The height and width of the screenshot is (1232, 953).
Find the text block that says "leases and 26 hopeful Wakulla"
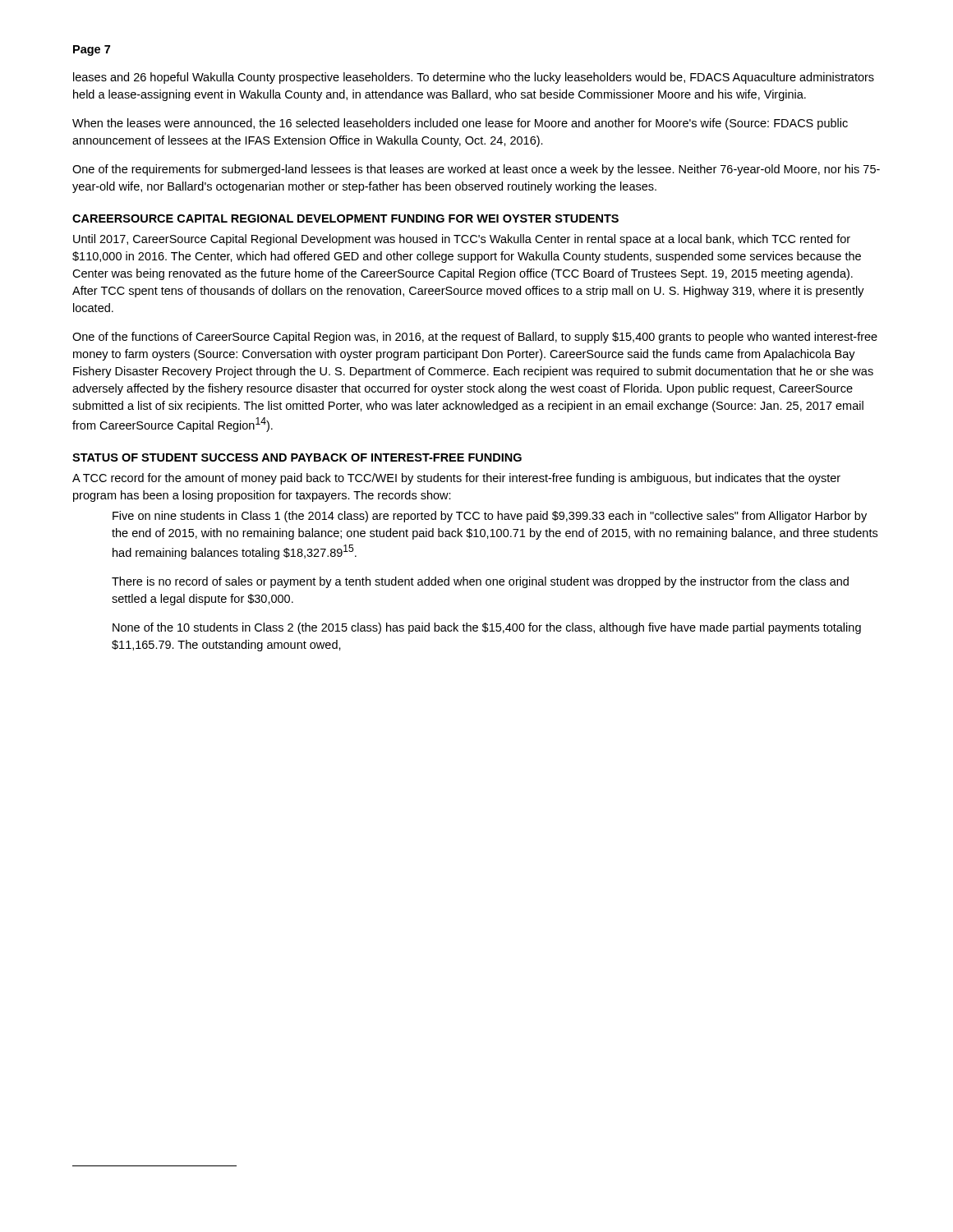pos(473,86)
